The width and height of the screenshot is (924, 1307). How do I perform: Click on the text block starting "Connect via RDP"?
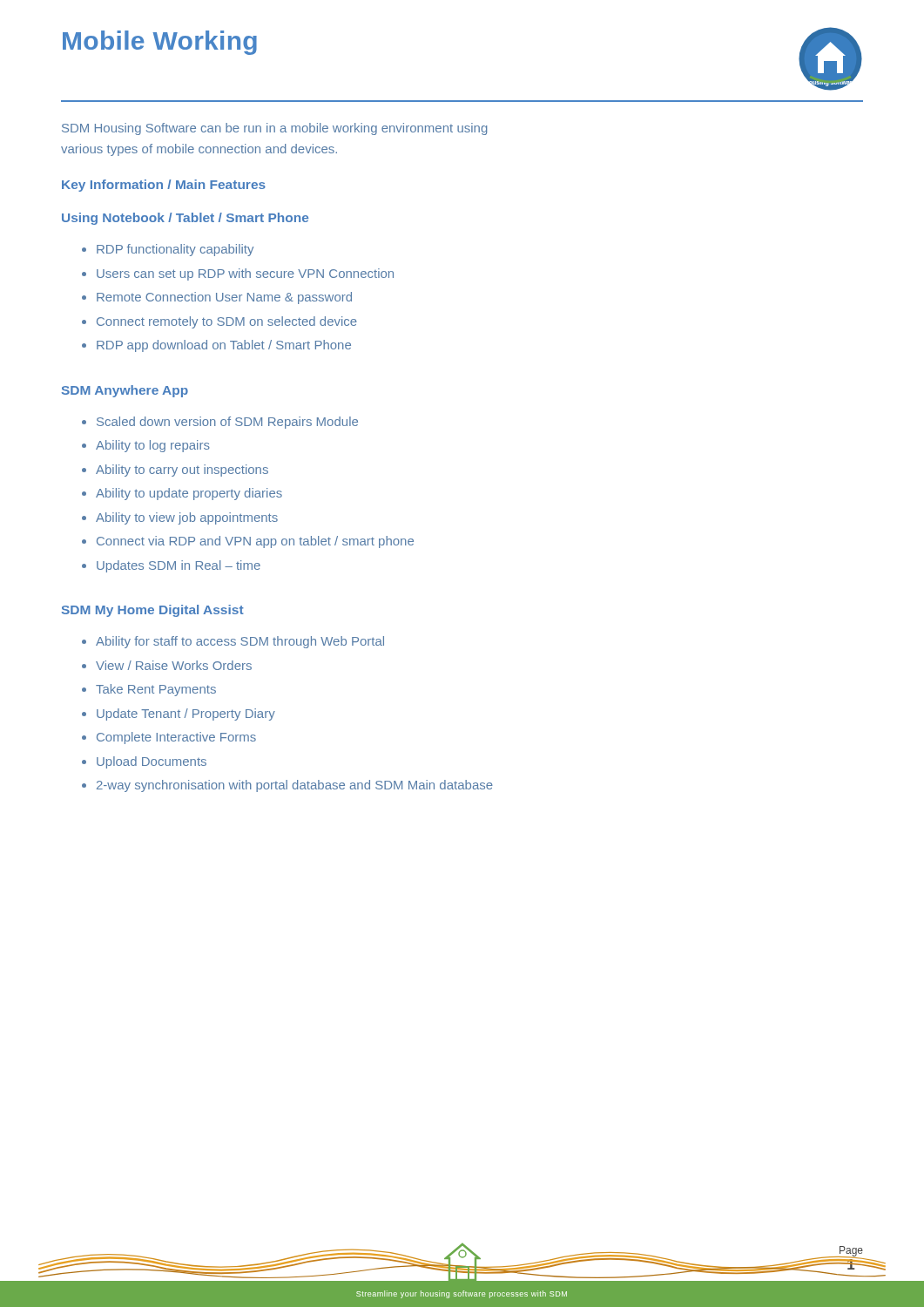tap(255, 541)
